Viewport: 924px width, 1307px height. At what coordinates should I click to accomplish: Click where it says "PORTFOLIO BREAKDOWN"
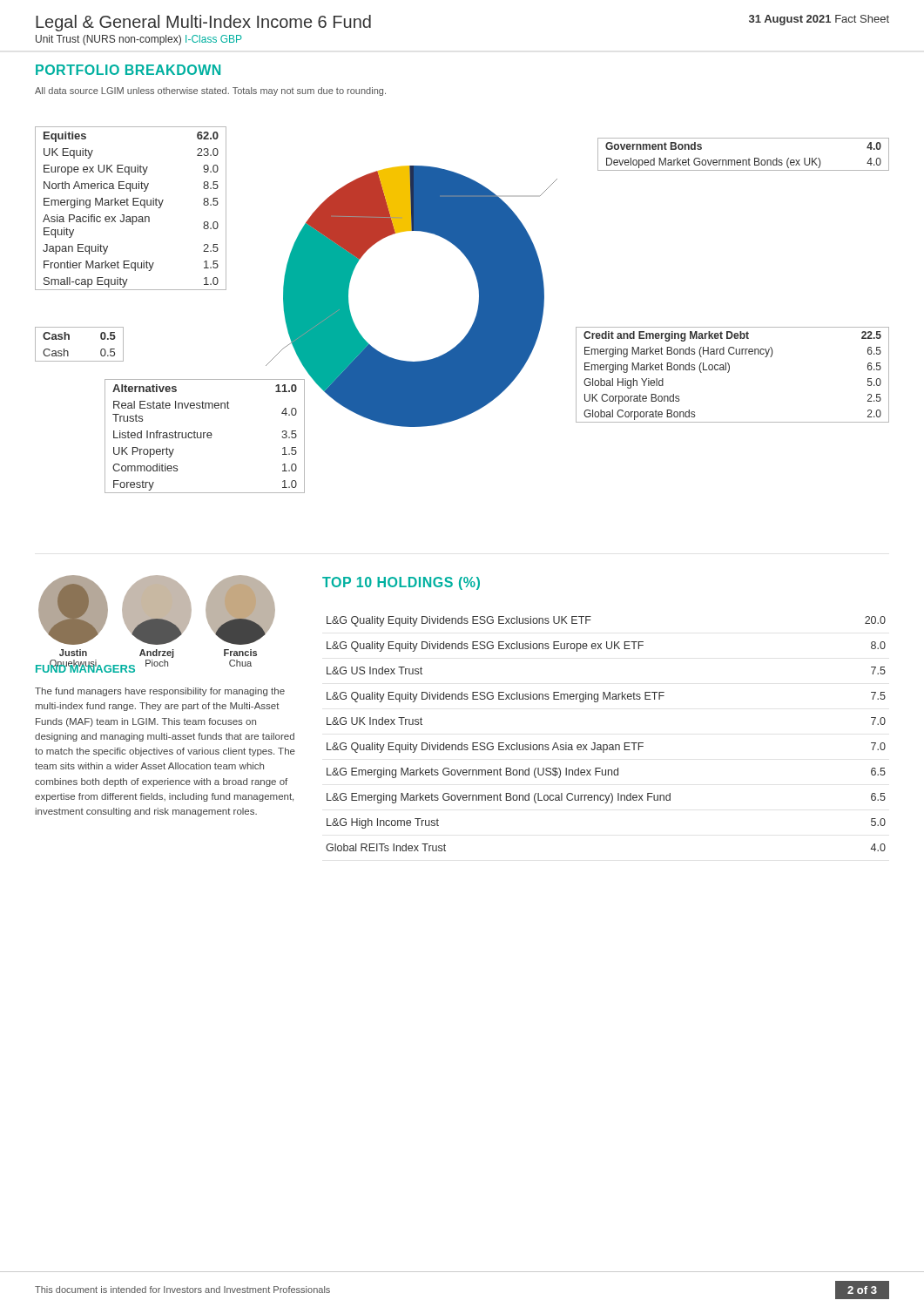(x=128, y=70)
